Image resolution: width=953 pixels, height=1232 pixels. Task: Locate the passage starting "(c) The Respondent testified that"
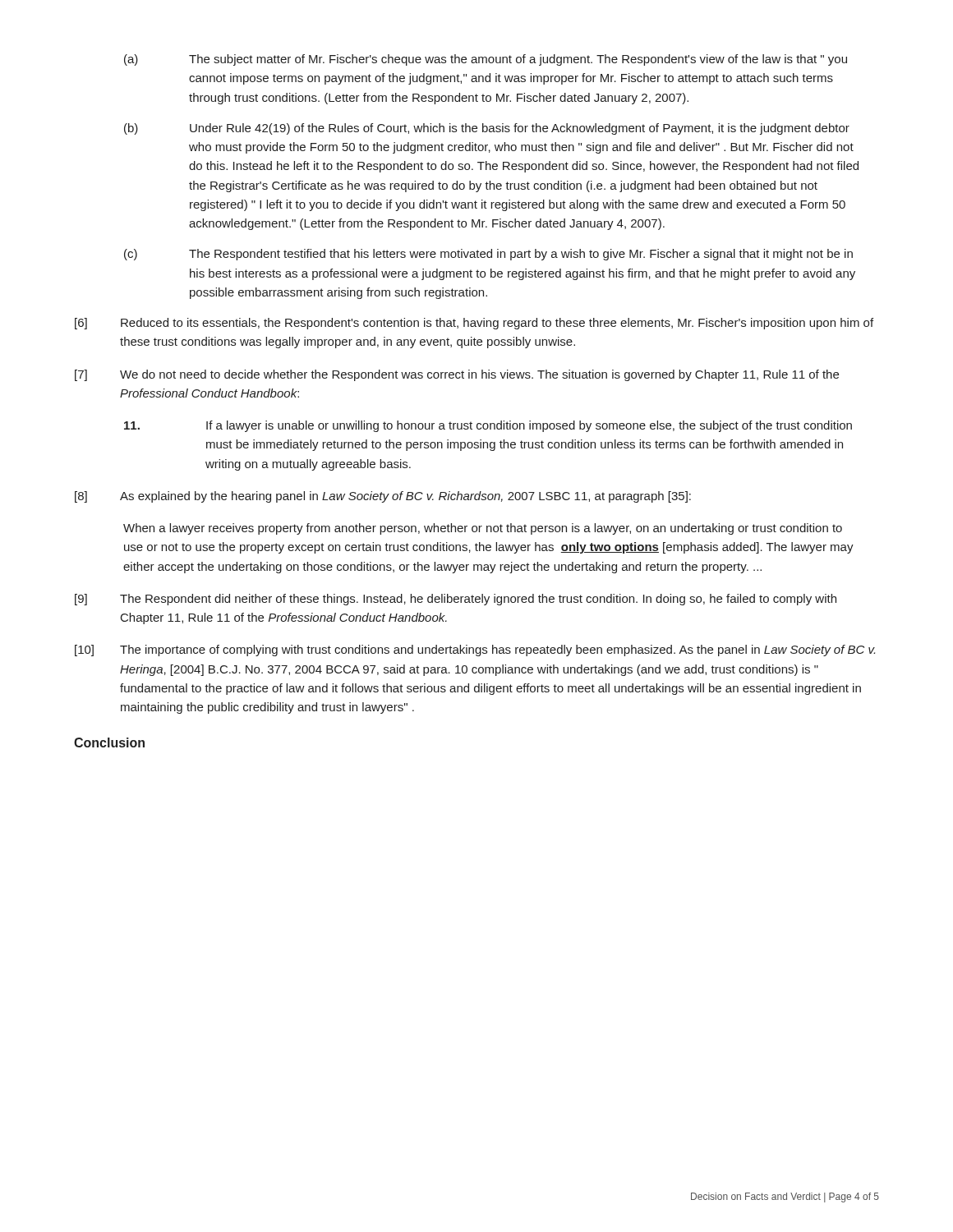coord(493,273)
